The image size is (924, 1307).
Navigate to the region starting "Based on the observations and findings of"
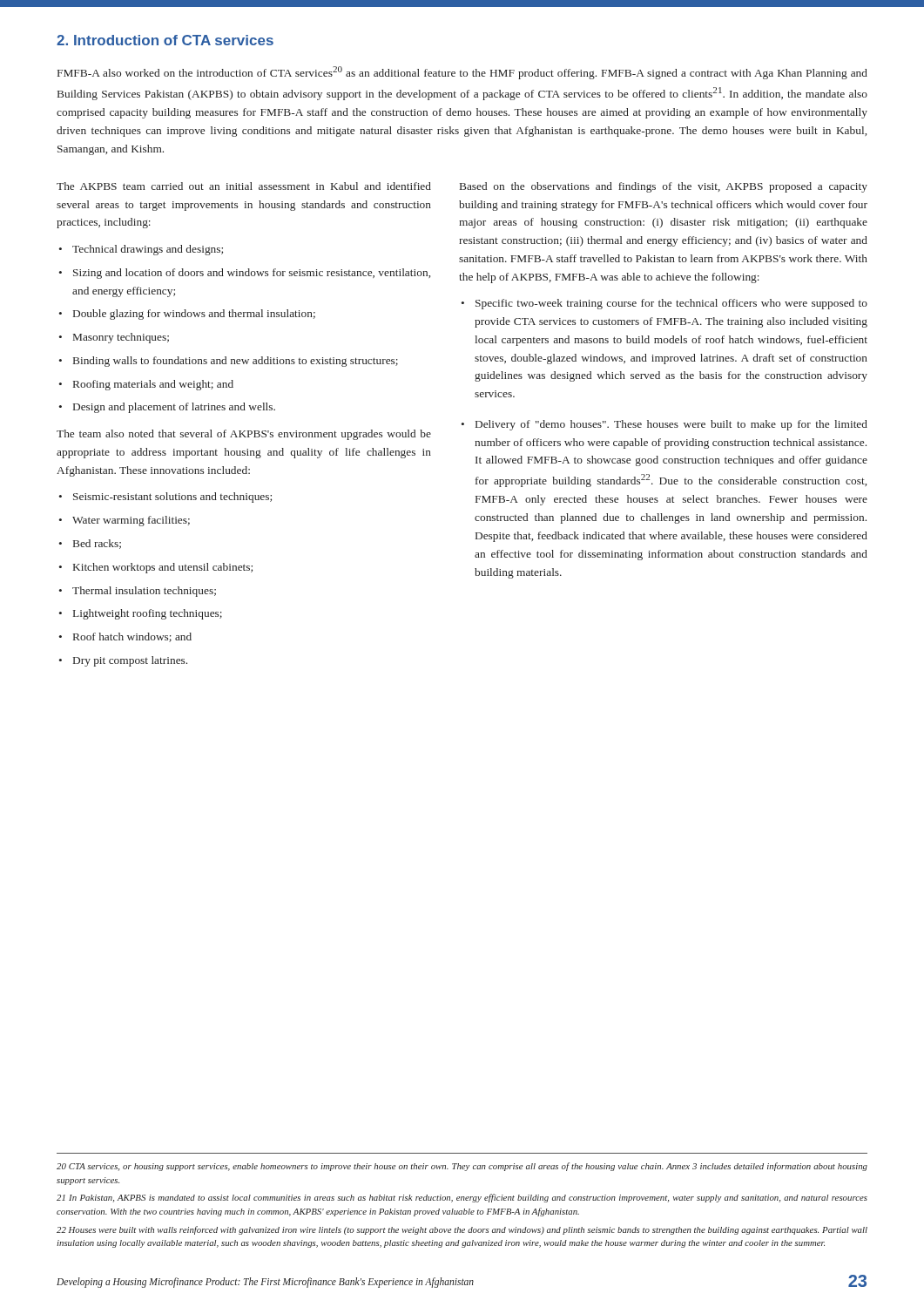[x=663, y=231]
